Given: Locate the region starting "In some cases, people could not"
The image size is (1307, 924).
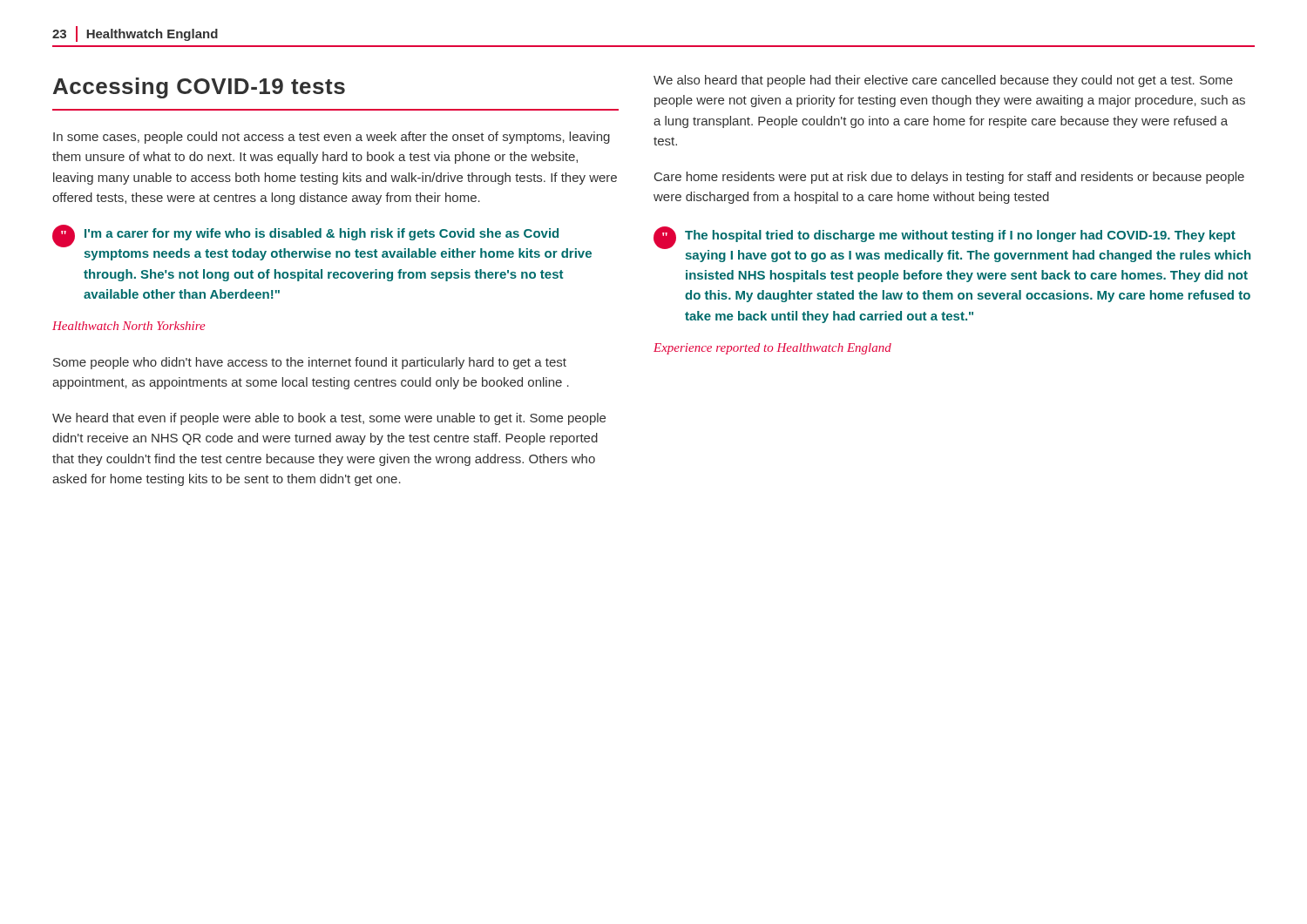Looking at the screenshot, I should pos(335,167).
